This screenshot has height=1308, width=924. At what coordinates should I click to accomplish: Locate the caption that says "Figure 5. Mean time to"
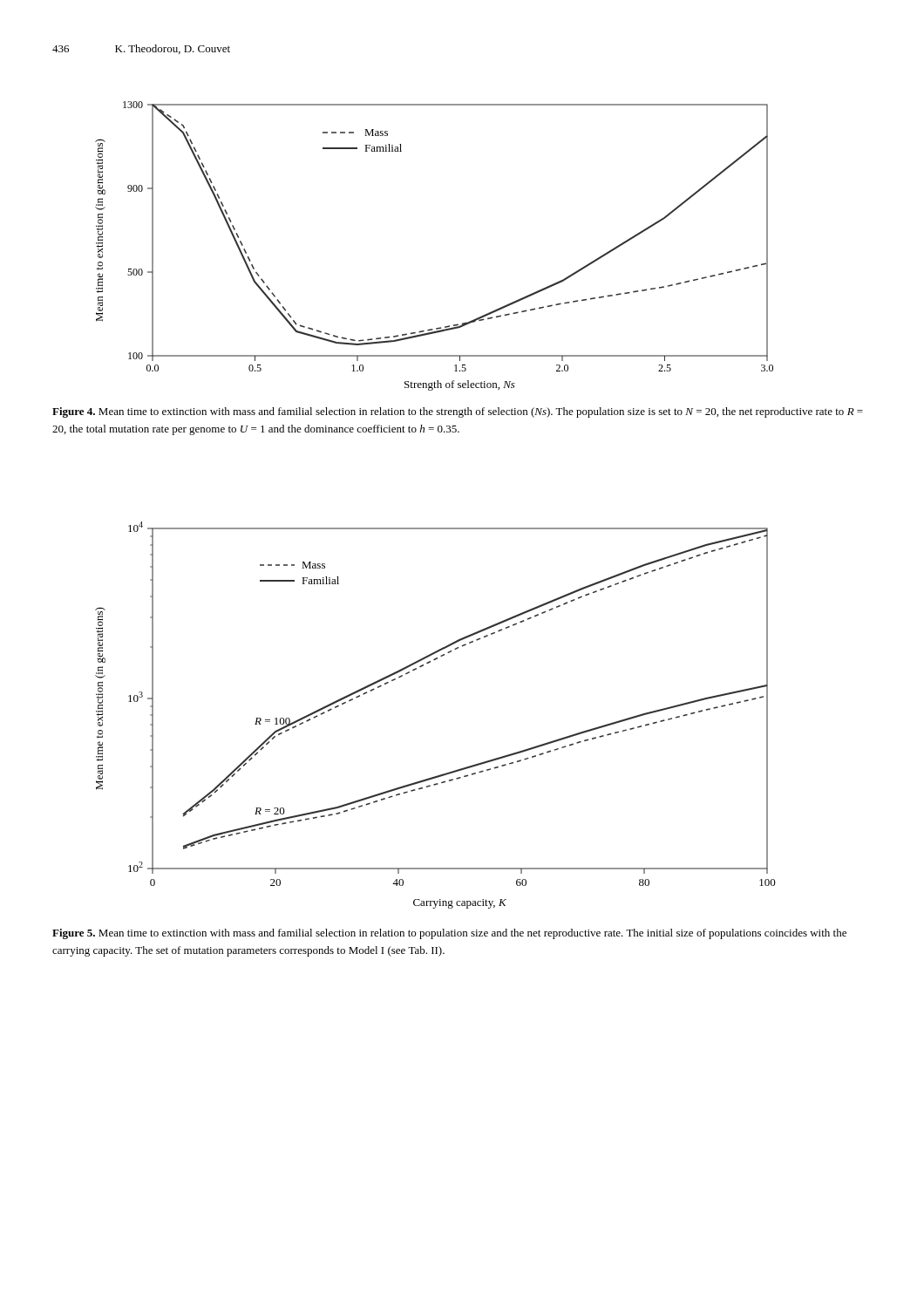450,941
